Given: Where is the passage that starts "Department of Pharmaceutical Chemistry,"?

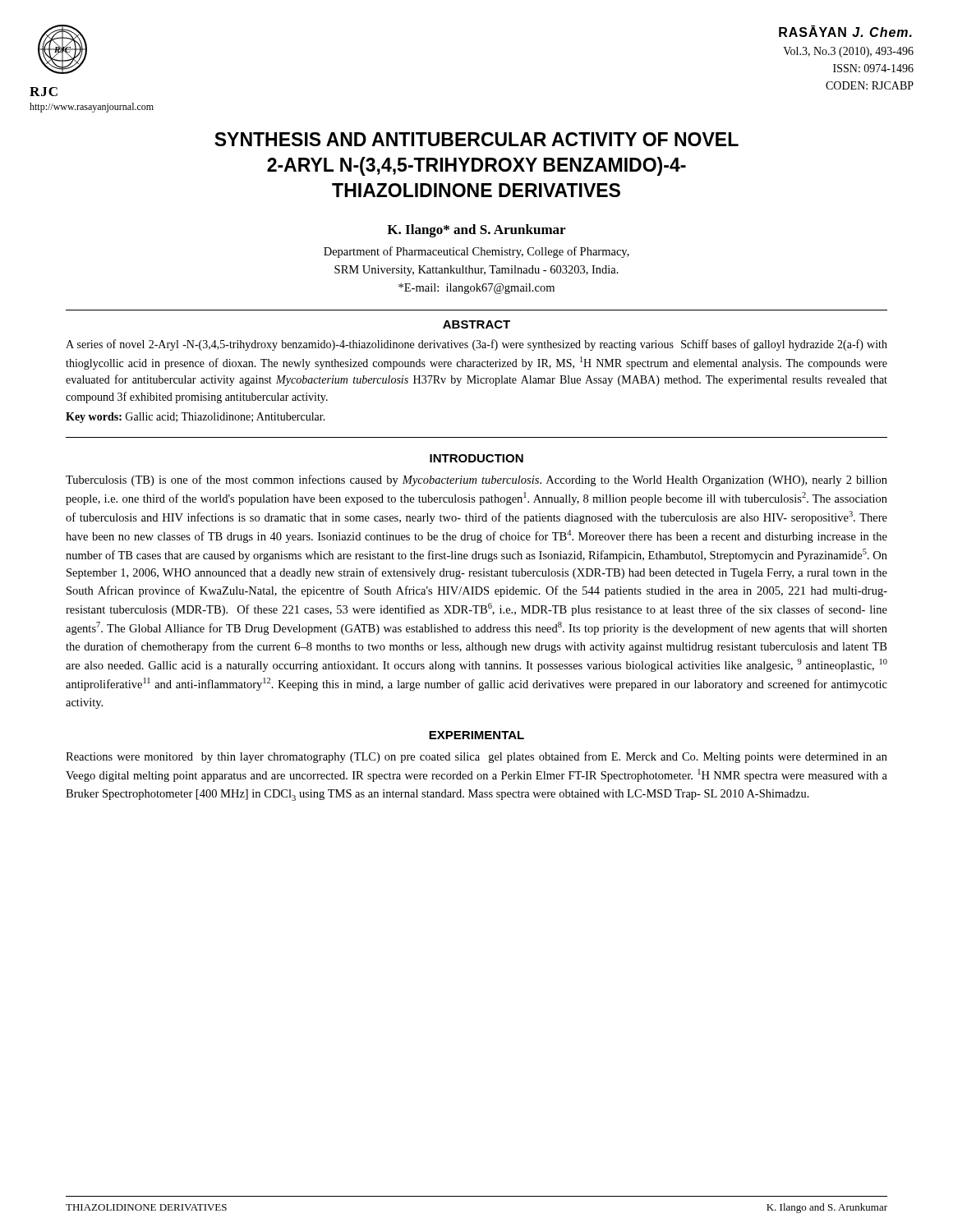Looking at the screenshot, I should coord(476,269).
